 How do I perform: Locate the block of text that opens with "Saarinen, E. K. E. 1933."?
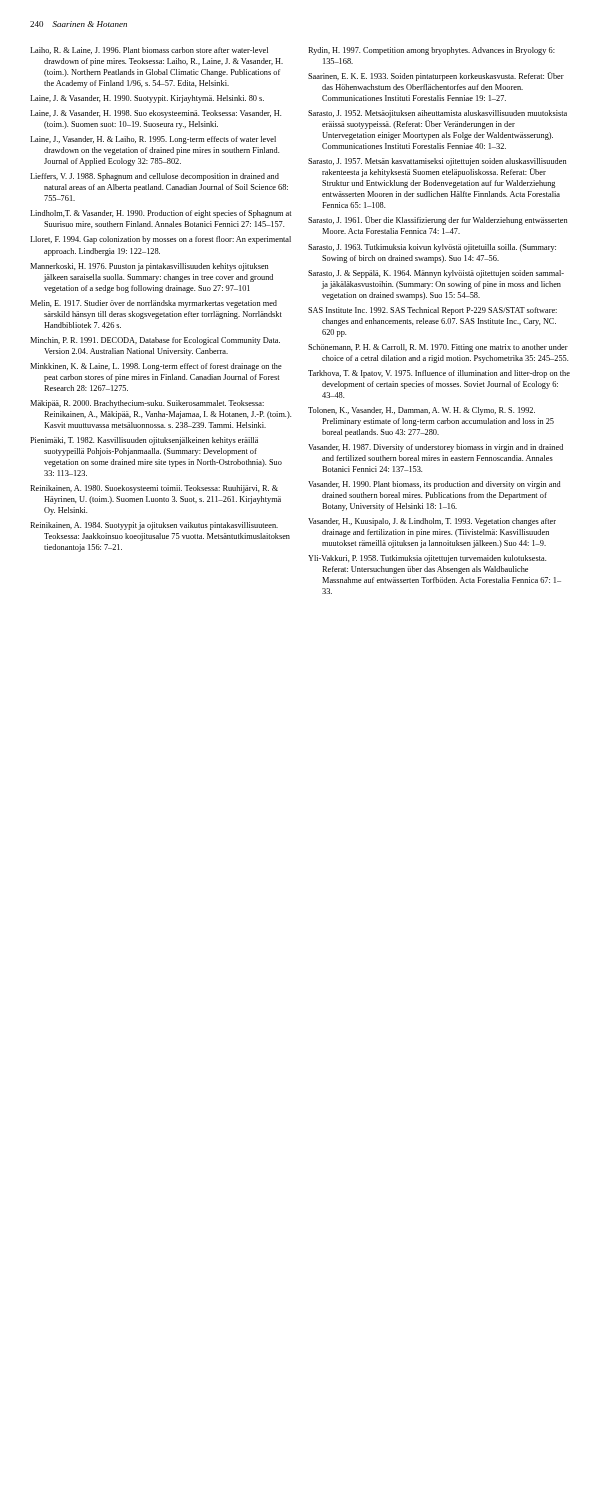[436, 88]
